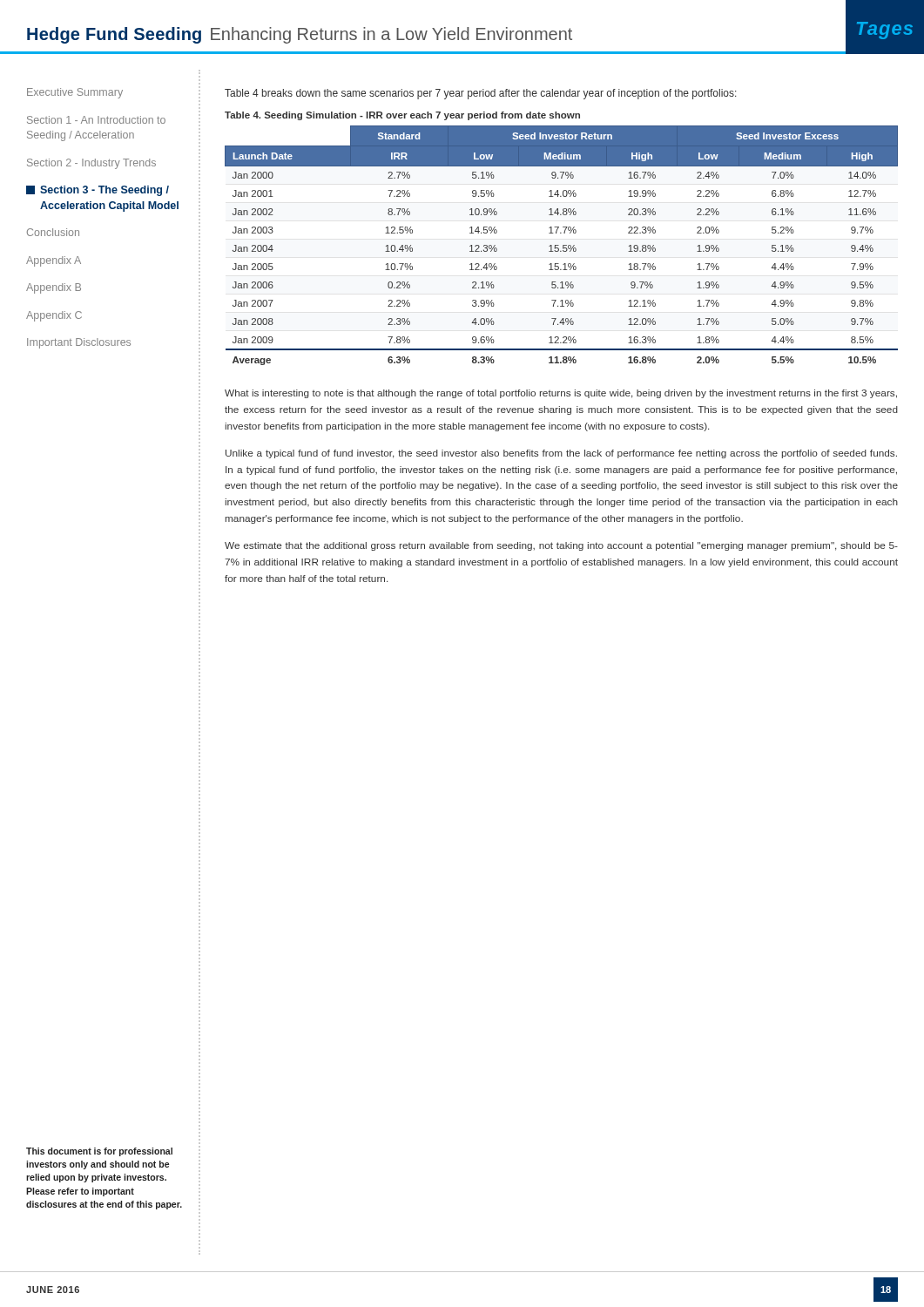Navigate to the text block starting "This document is for professional investors"

[104, 1177]
